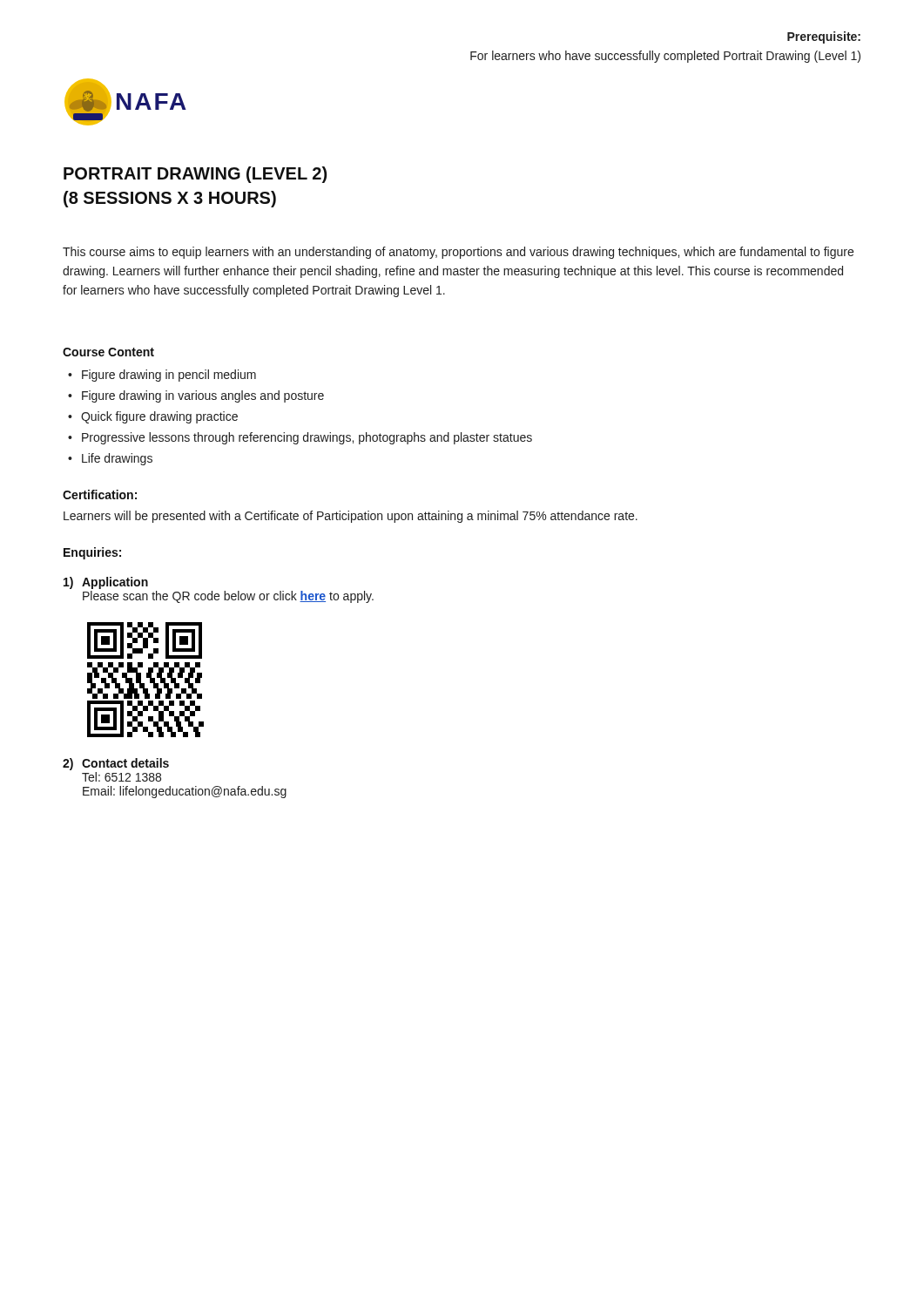Image resolution: width=924 pixels, height=1307 pixels.
Task: Locate the logo
Action: click(126, 102)
